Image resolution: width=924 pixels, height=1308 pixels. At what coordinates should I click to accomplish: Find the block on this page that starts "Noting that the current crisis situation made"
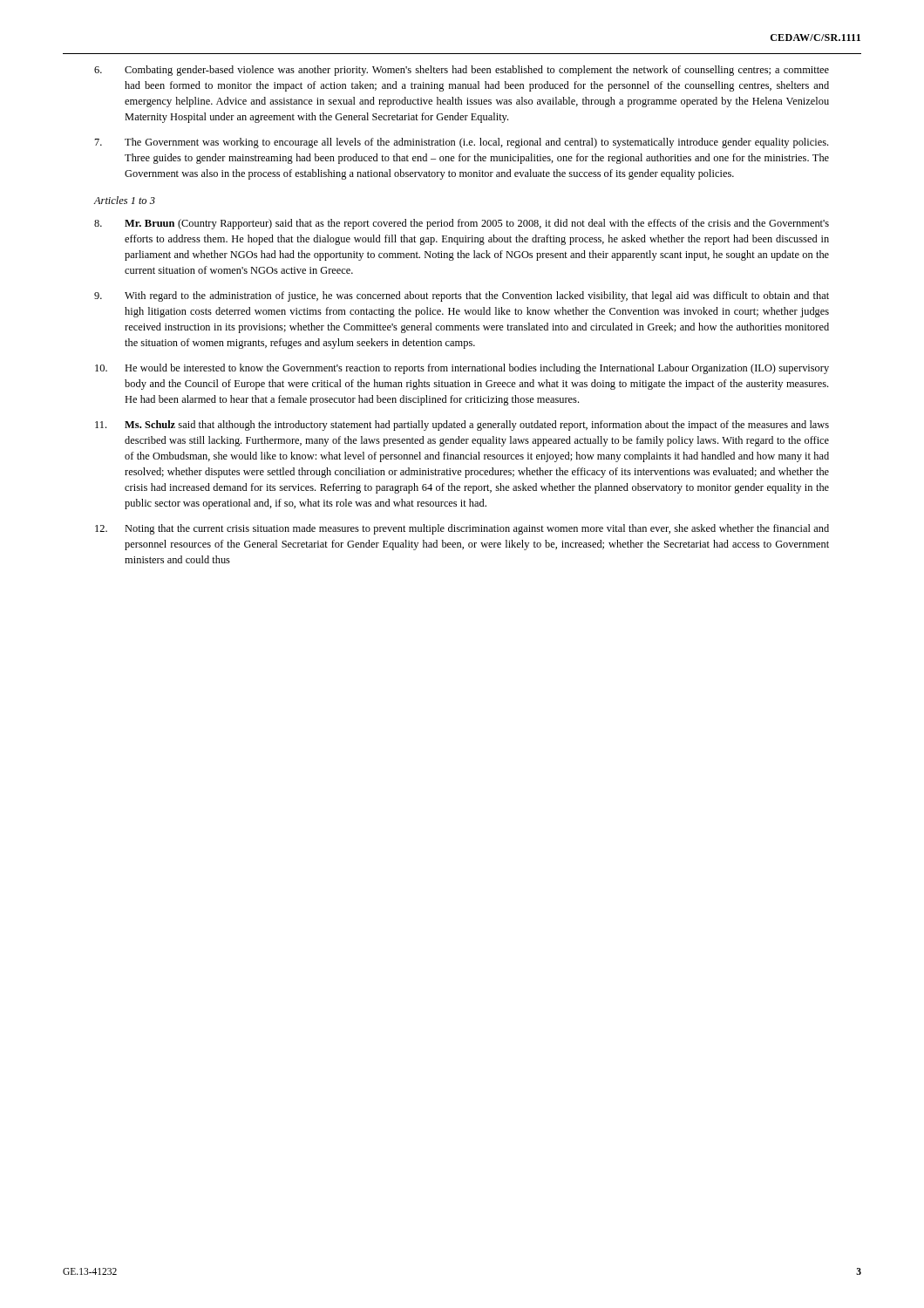coord(462,545)
